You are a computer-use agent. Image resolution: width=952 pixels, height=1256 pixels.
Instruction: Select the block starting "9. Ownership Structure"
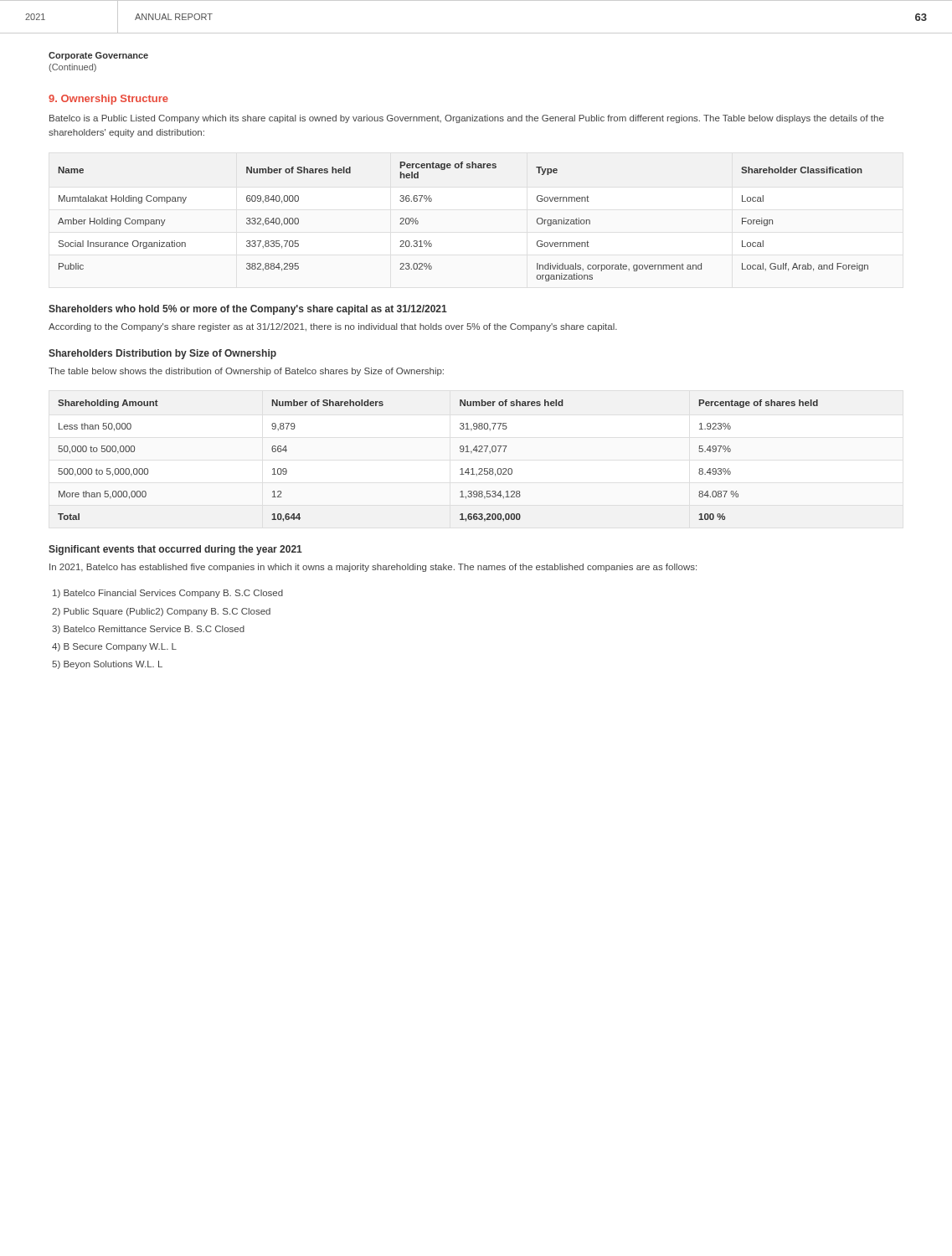(108, 98)
